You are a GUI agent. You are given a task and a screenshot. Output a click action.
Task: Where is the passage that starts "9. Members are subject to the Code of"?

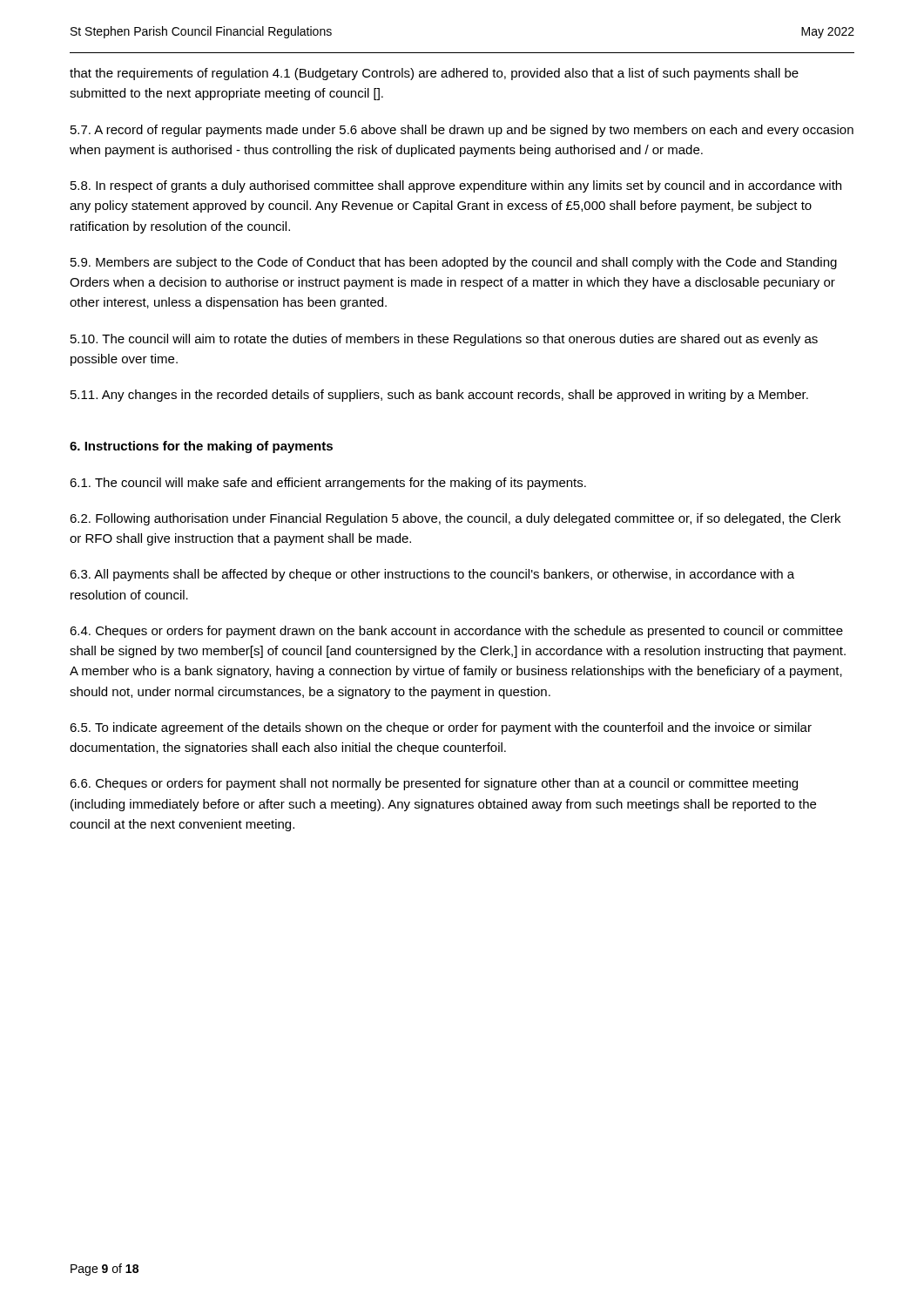coord(453,282)
